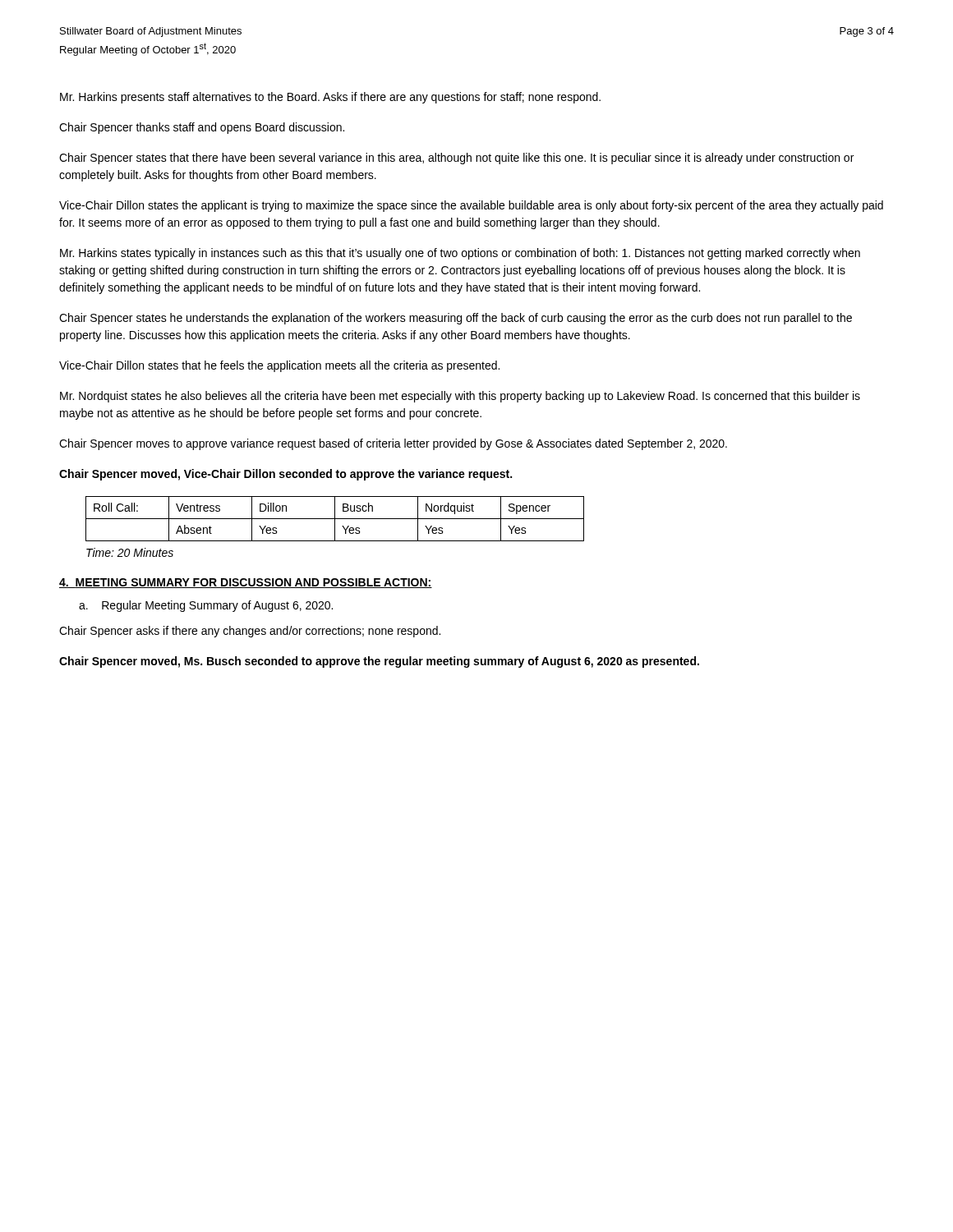The image size is (953, 1232).
Task: Locate the element starting "Mr. Harkins presents staff alternatives"
Action: coord(330,97)
